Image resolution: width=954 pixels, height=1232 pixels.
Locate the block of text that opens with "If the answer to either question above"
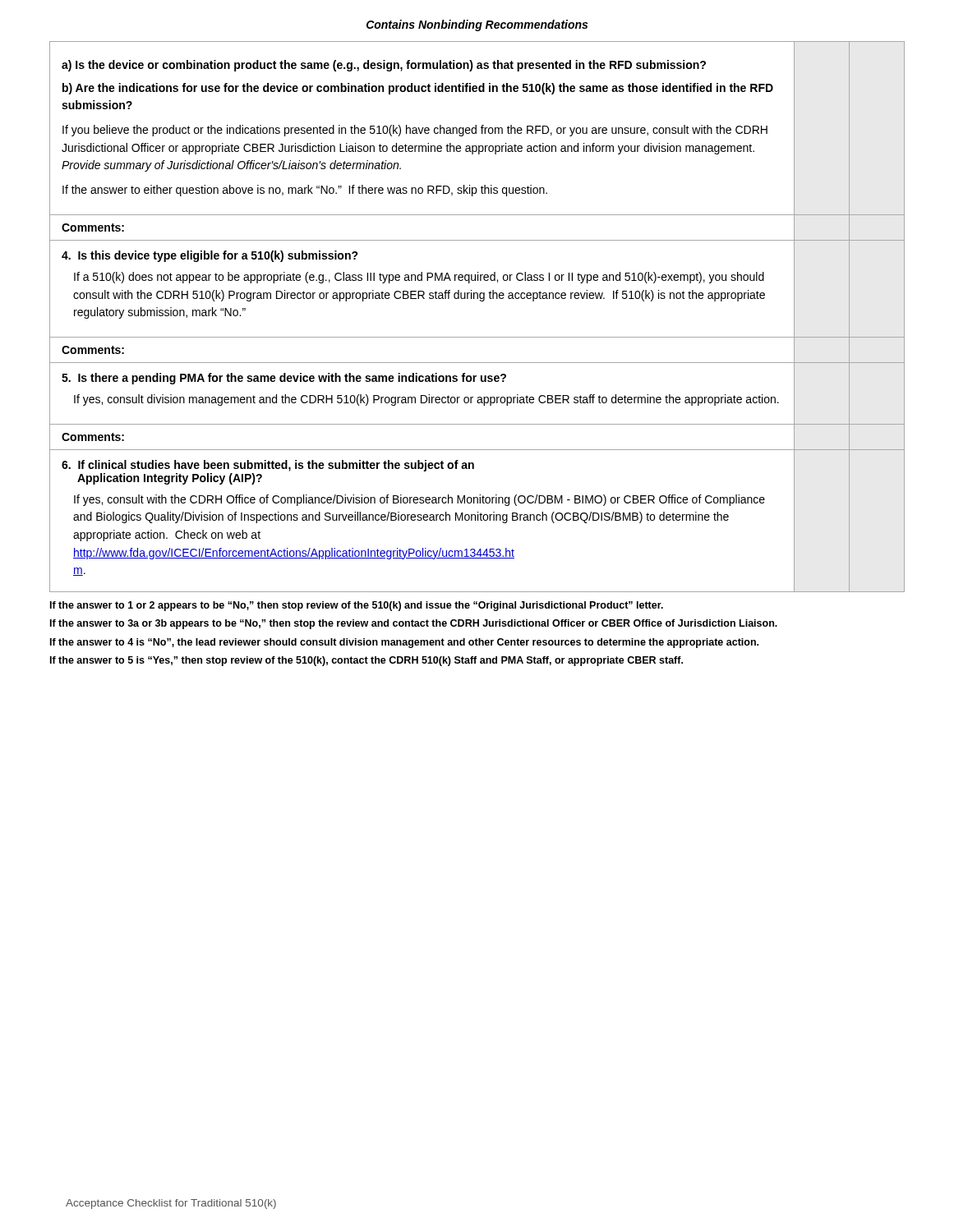pos(305,190)
